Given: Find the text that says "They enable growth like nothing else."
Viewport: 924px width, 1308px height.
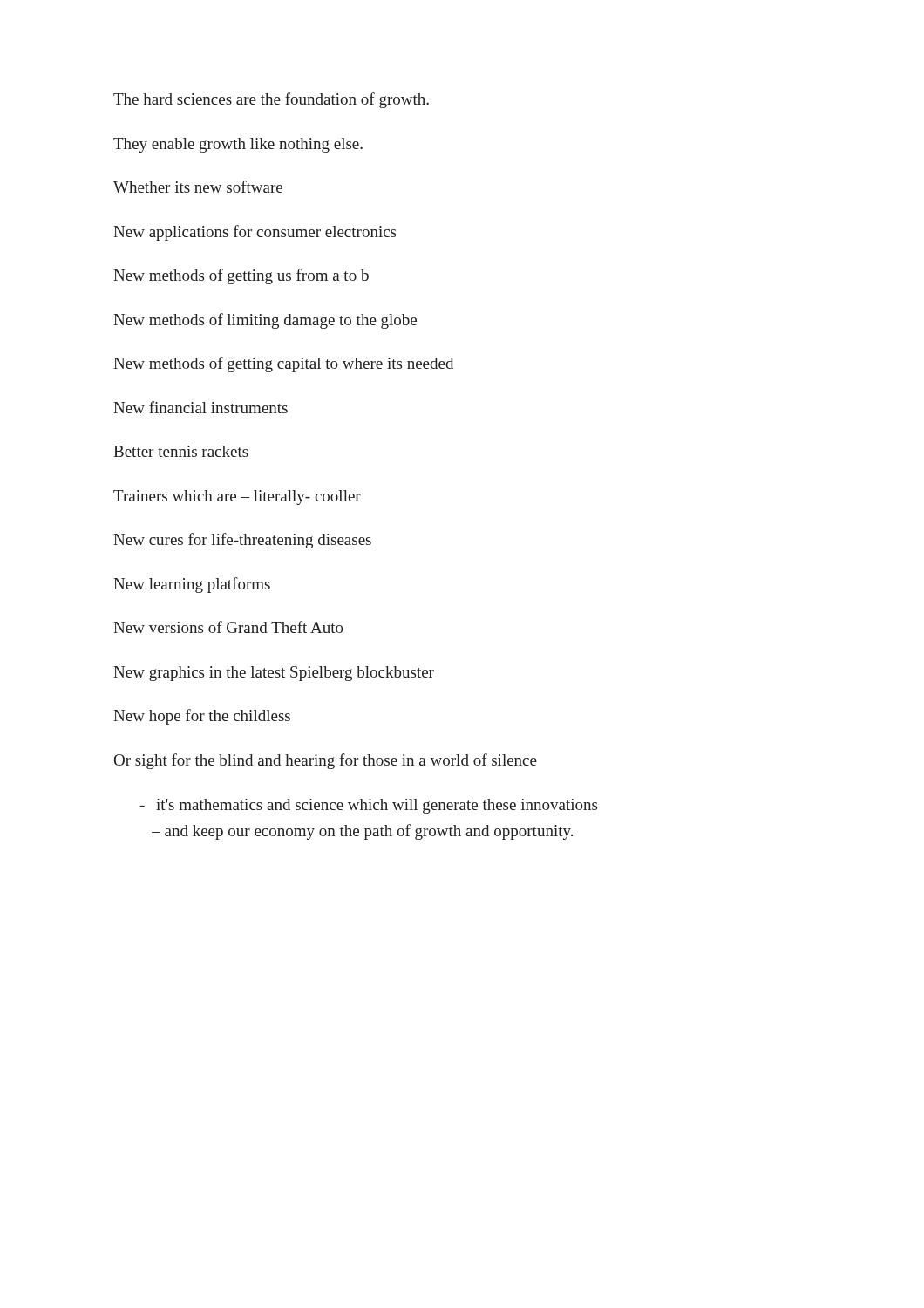Looking at the screenshot, I should (x=238, y=143).
